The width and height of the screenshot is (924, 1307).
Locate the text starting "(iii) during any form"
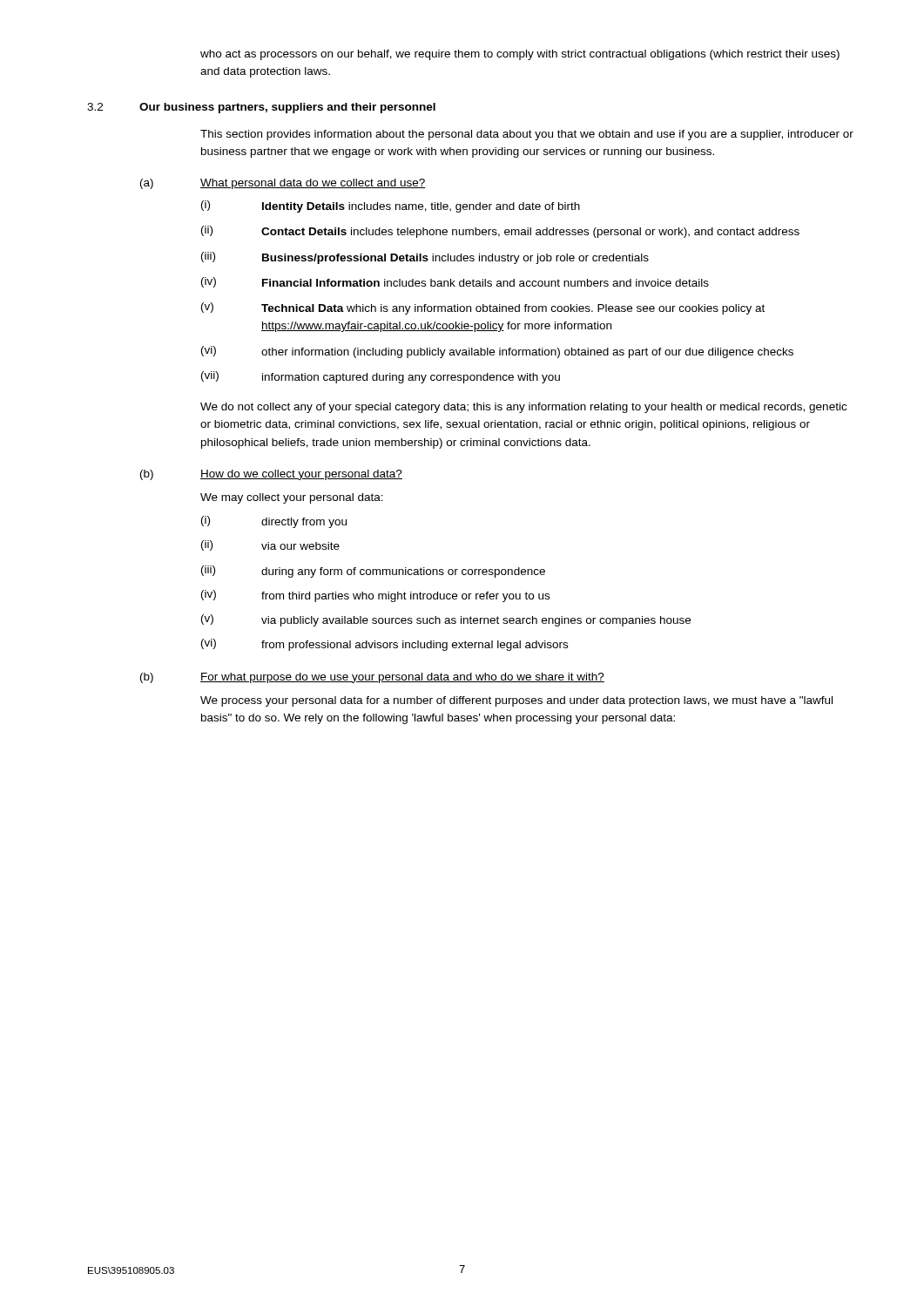(x=529, y=571)
